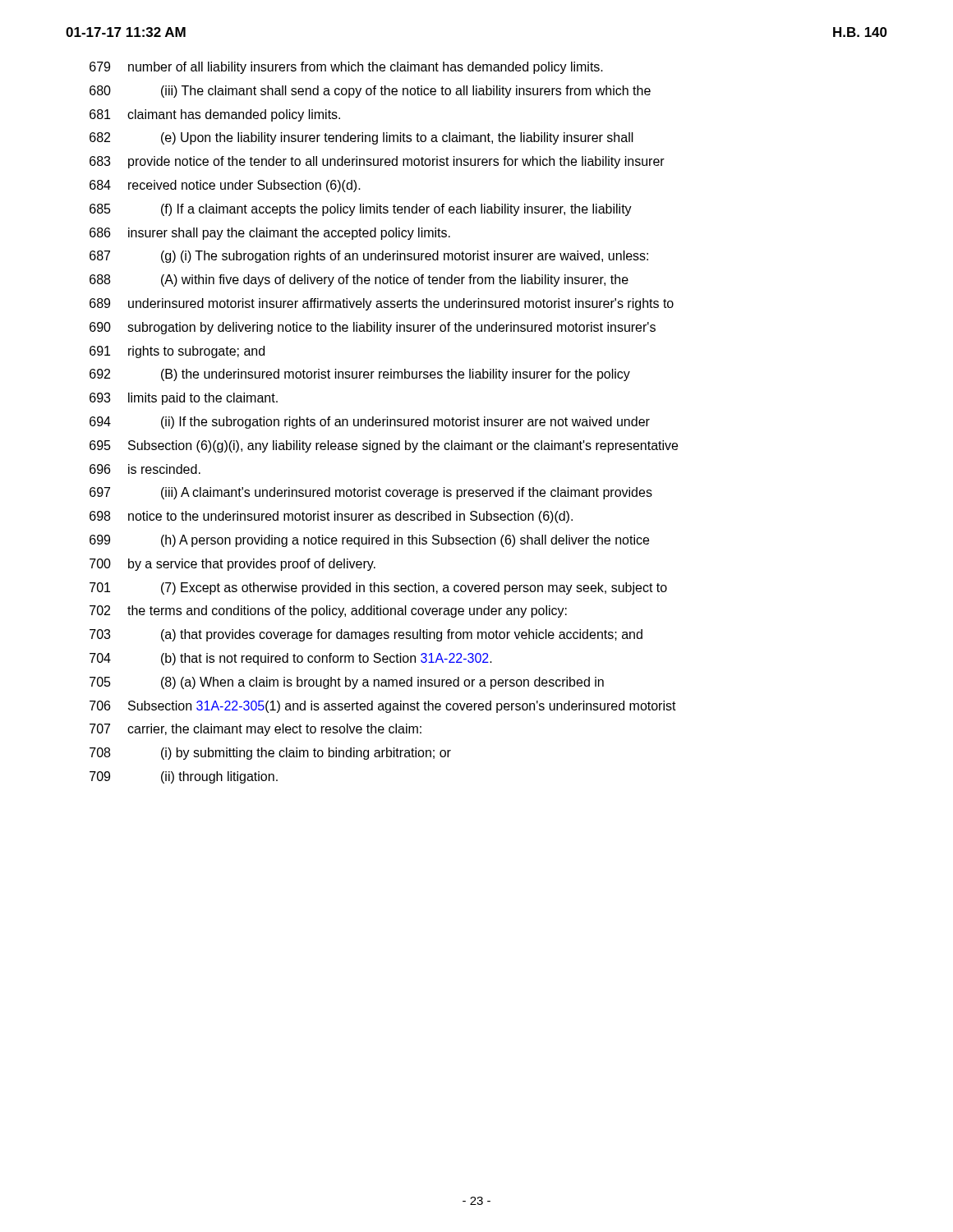Point to the passage starting "679 number of"
Screen dimensions: 1232x953
click(x=476, y=68)
